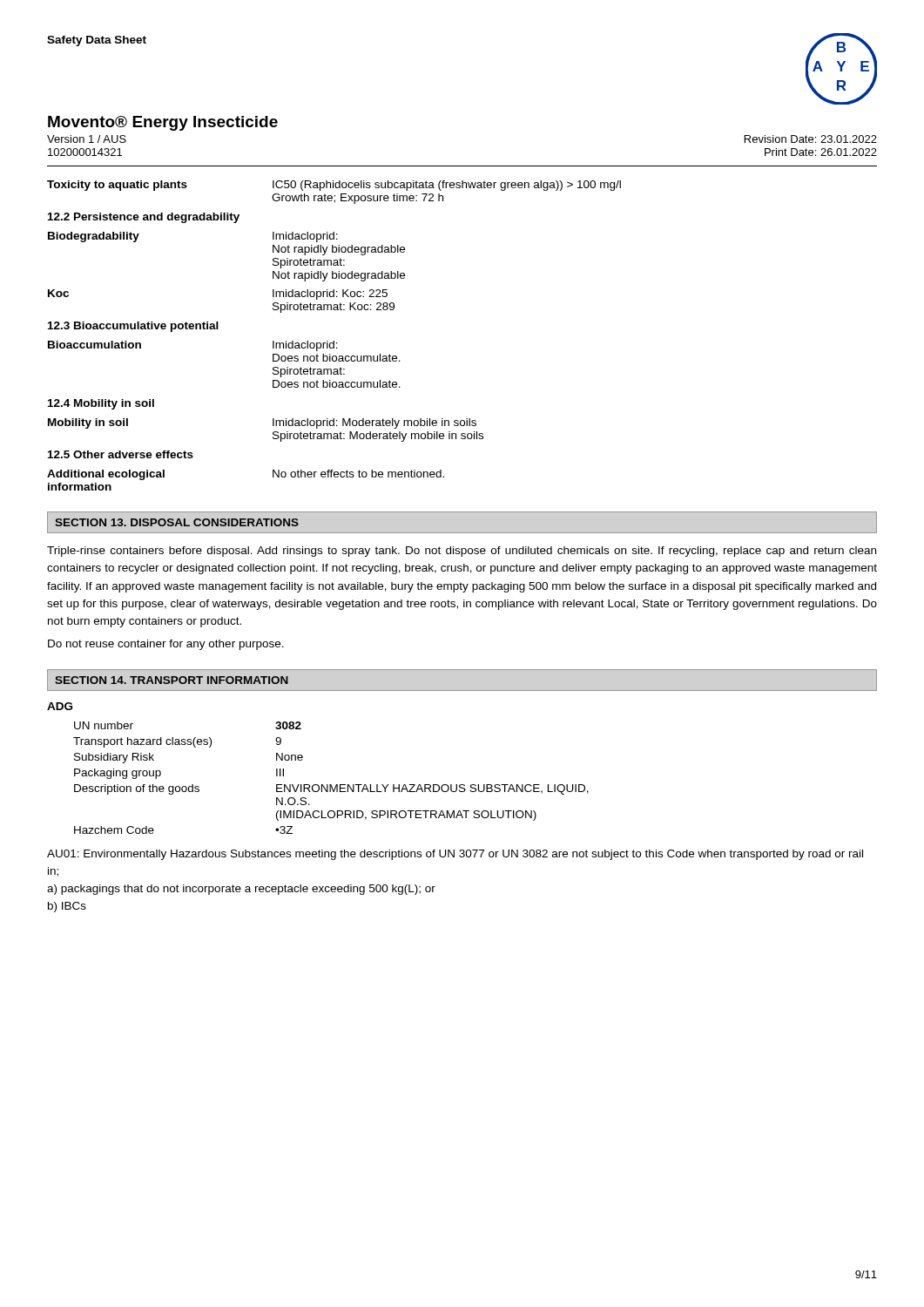
Task: Navigate to the text block starting "IC50 (Raphidocelis subcapitata (freshwater green"
Action: pos(447,191)
